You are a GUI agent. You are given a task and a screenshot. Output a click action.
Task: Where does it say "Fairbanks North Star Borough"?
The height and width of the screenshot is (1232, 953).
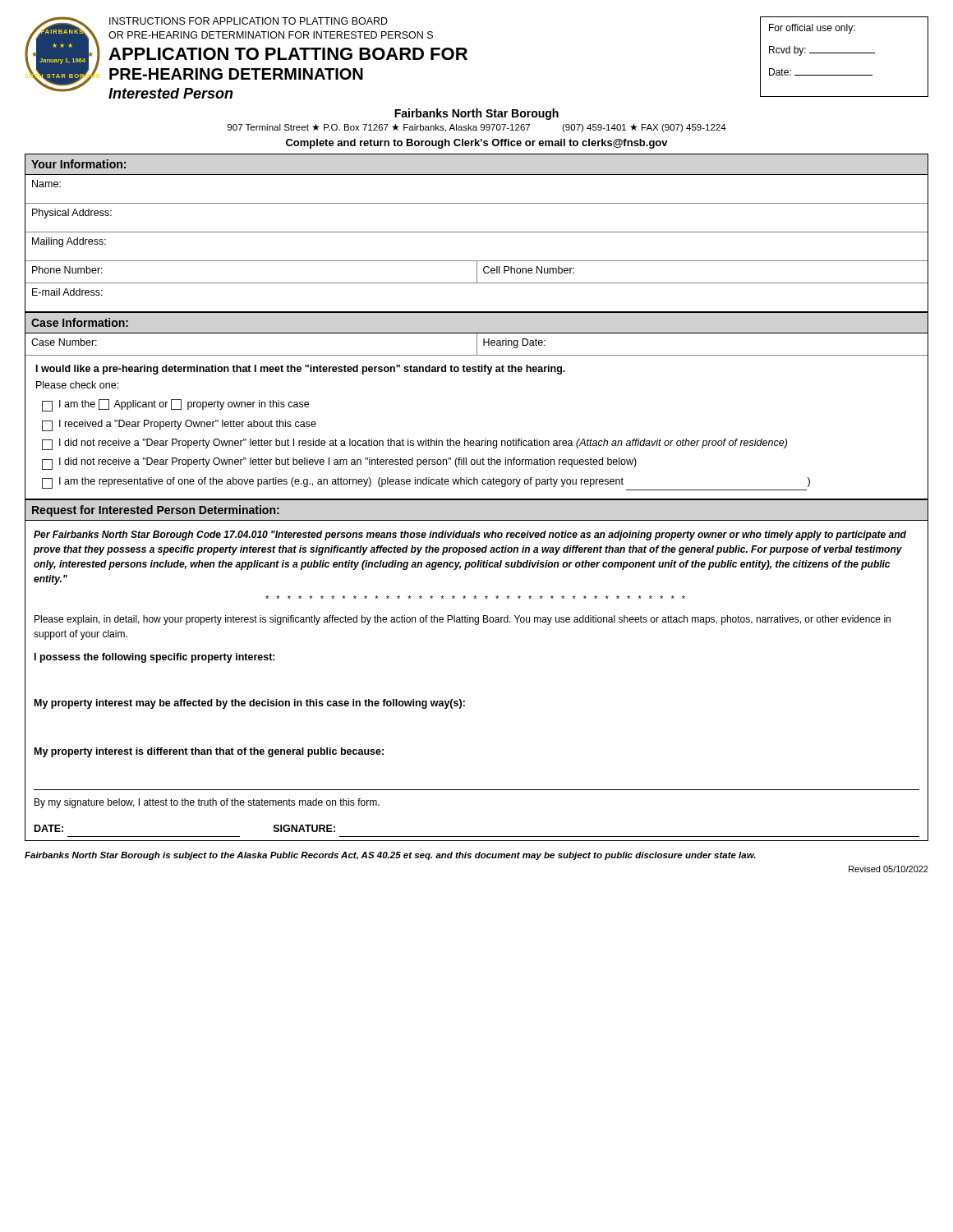click(x=476, y=114)
